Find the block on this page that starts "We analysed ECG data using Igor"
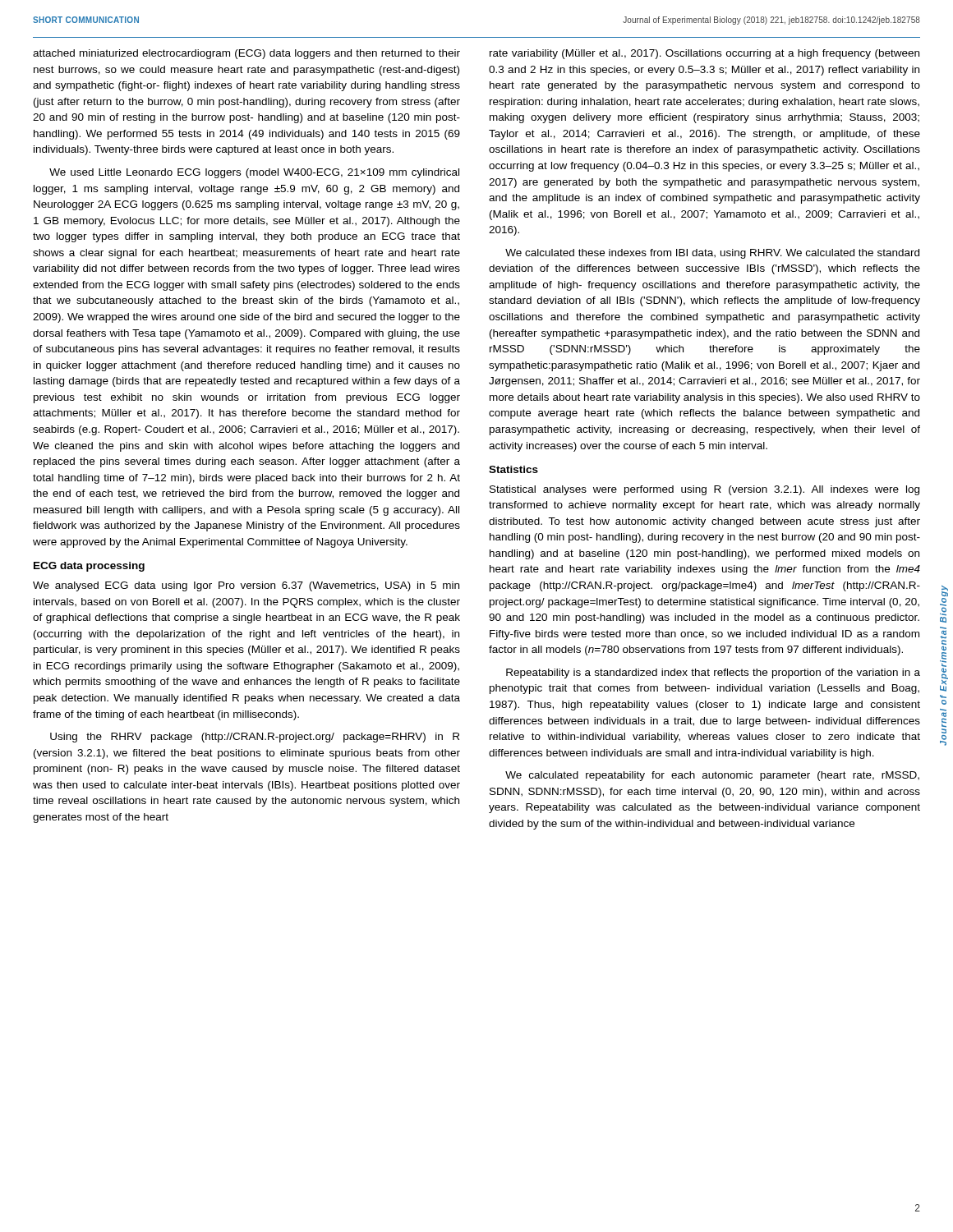This screenshot has width=953, height=1232. [246, 701]
